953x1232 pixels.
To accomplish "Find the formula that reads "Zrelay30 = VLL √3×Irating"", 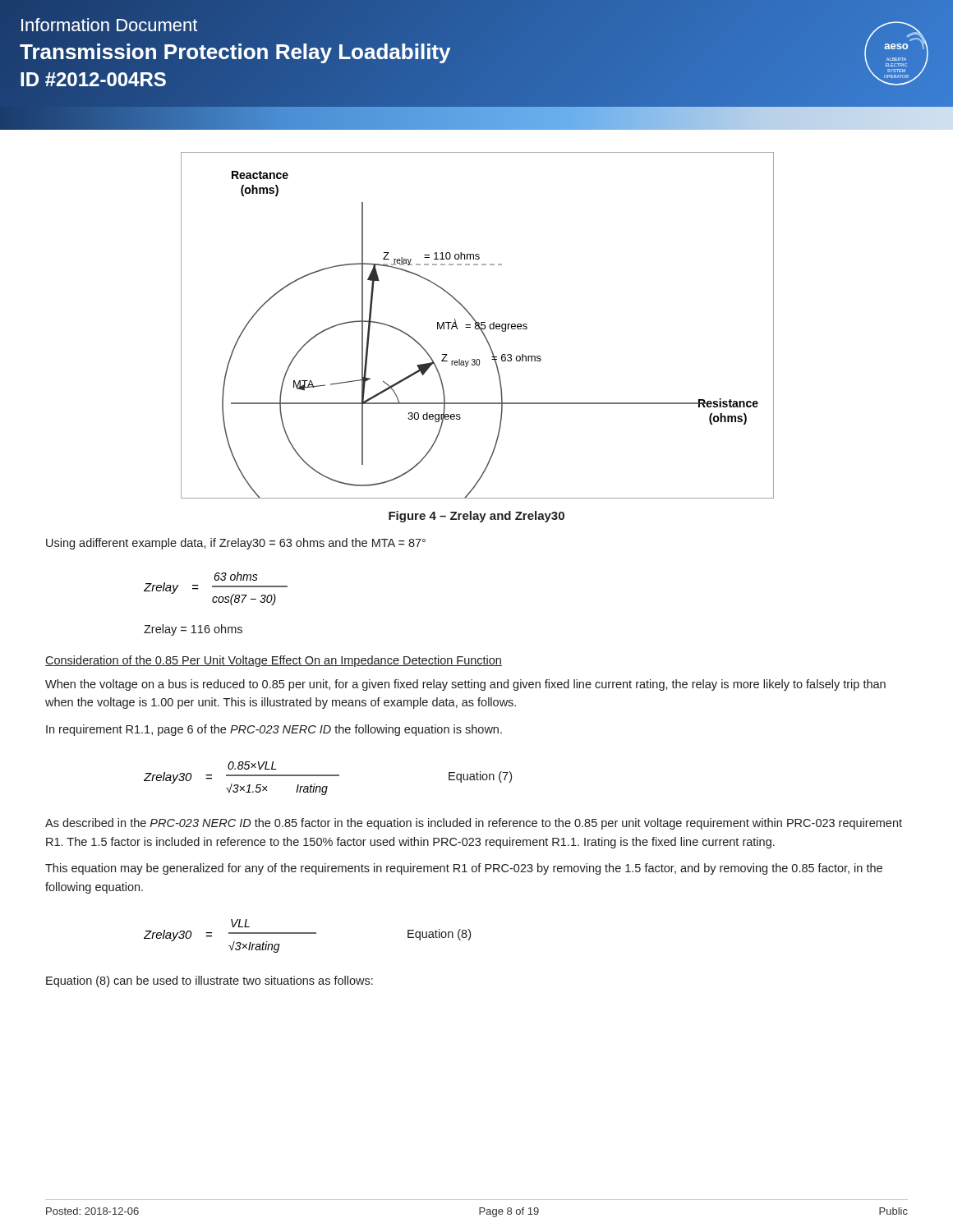I will [308, 934].
